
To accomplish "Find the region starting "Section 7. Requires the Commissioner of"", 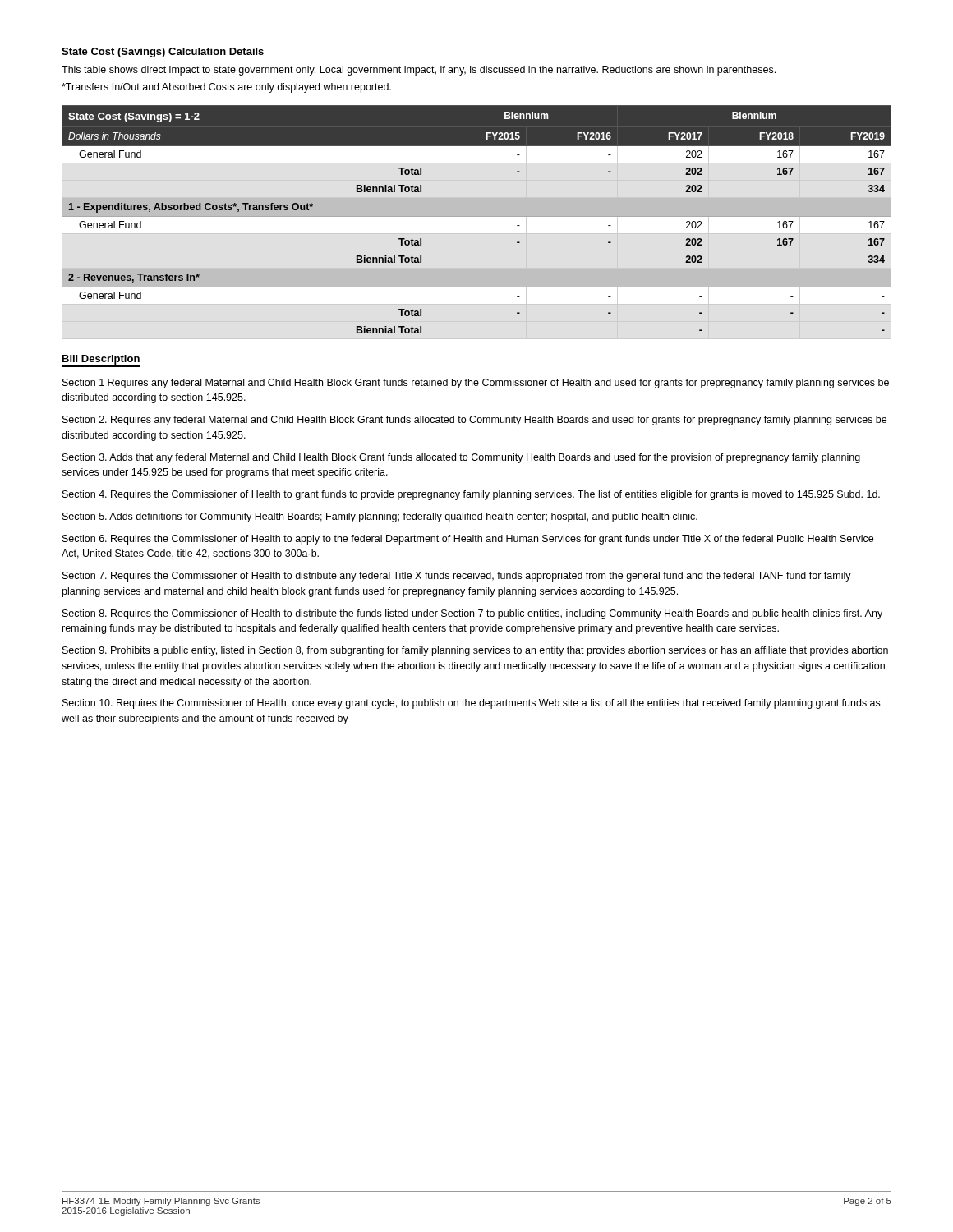I will [456, 583].
